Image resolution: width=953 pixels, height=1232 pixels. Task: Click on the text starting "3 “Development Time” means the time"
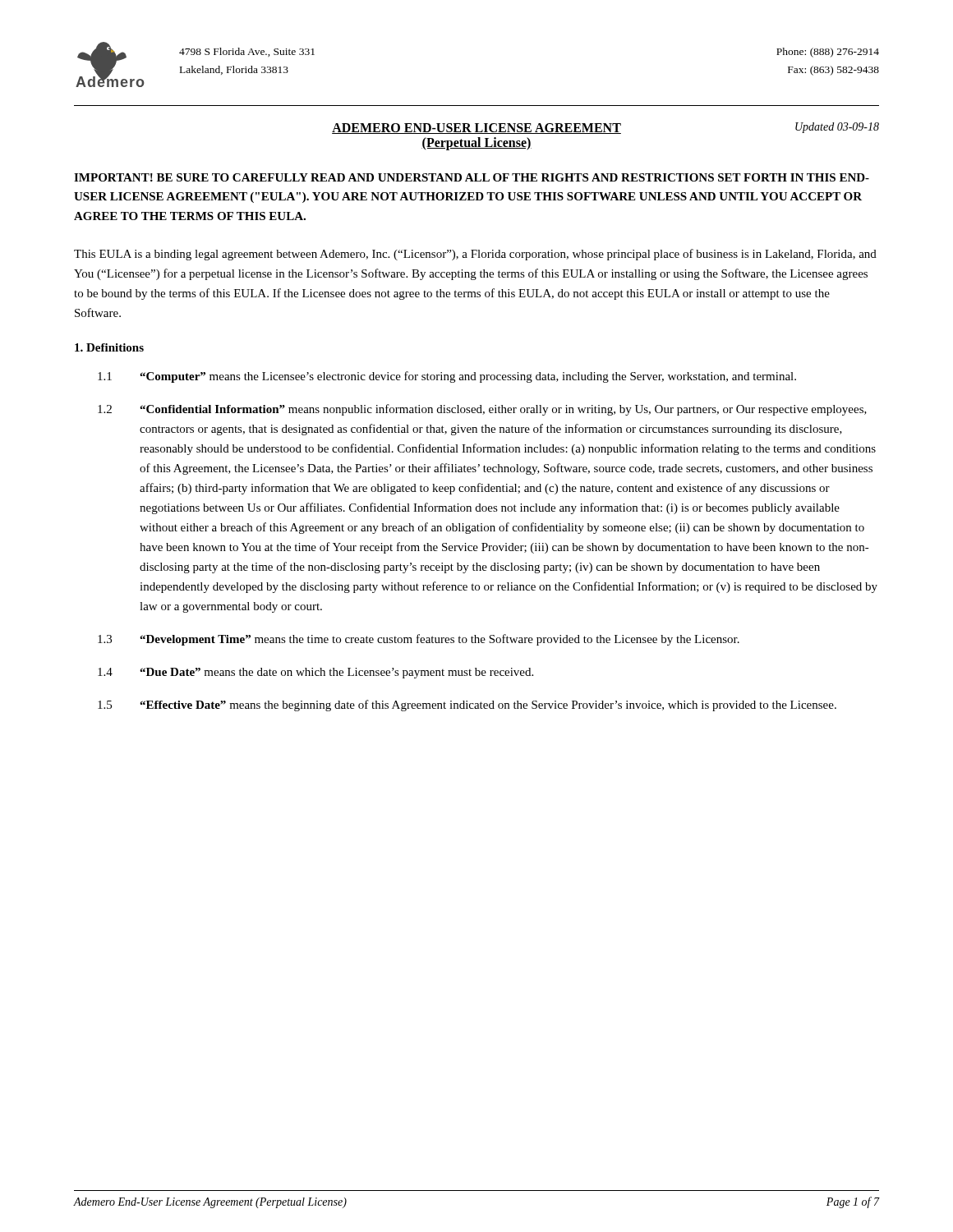point(476,639)
